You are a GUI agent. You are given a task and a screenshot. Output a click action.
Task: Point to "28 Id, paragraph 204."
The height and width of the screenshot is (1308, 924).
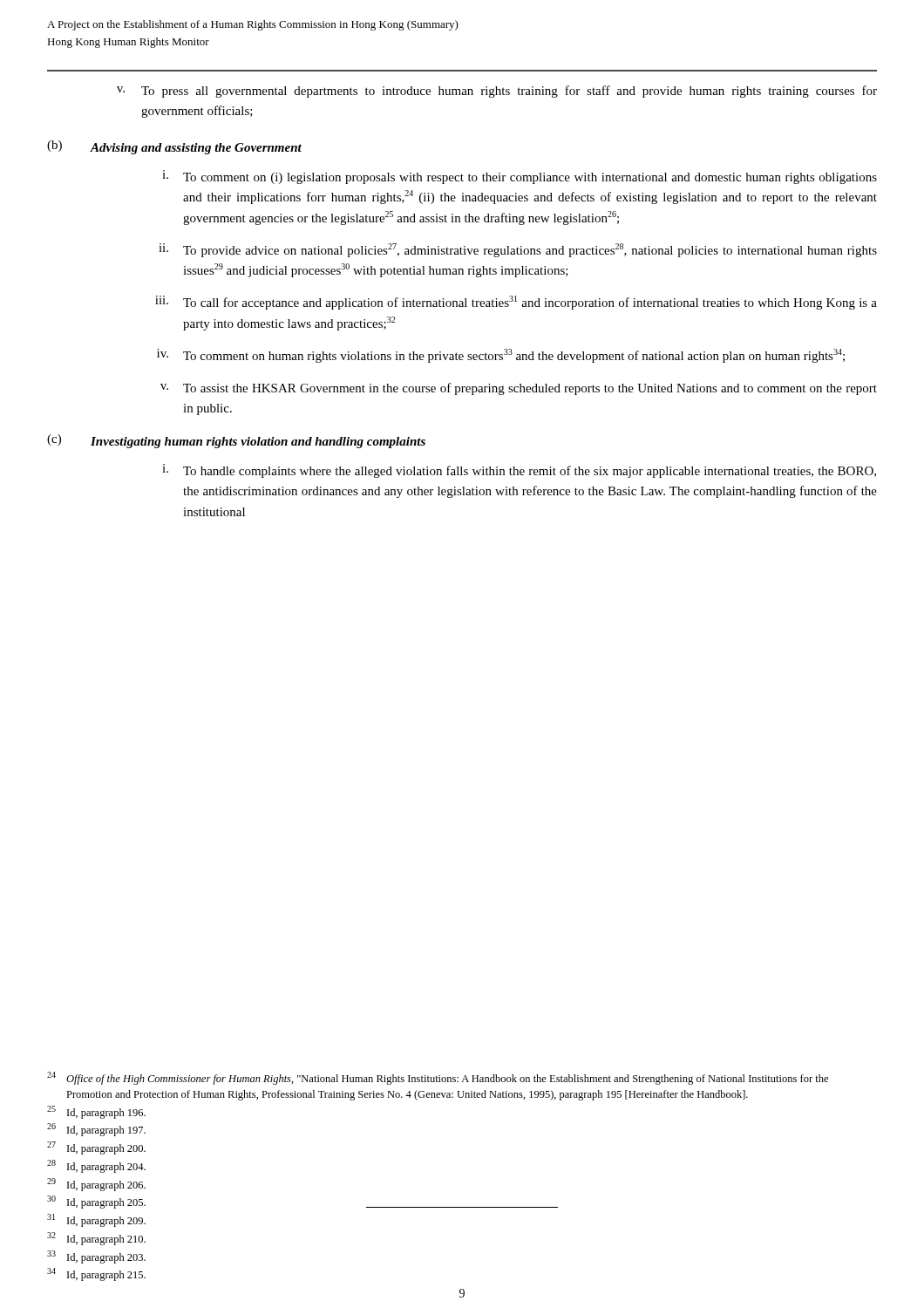tap(96, 1166)
